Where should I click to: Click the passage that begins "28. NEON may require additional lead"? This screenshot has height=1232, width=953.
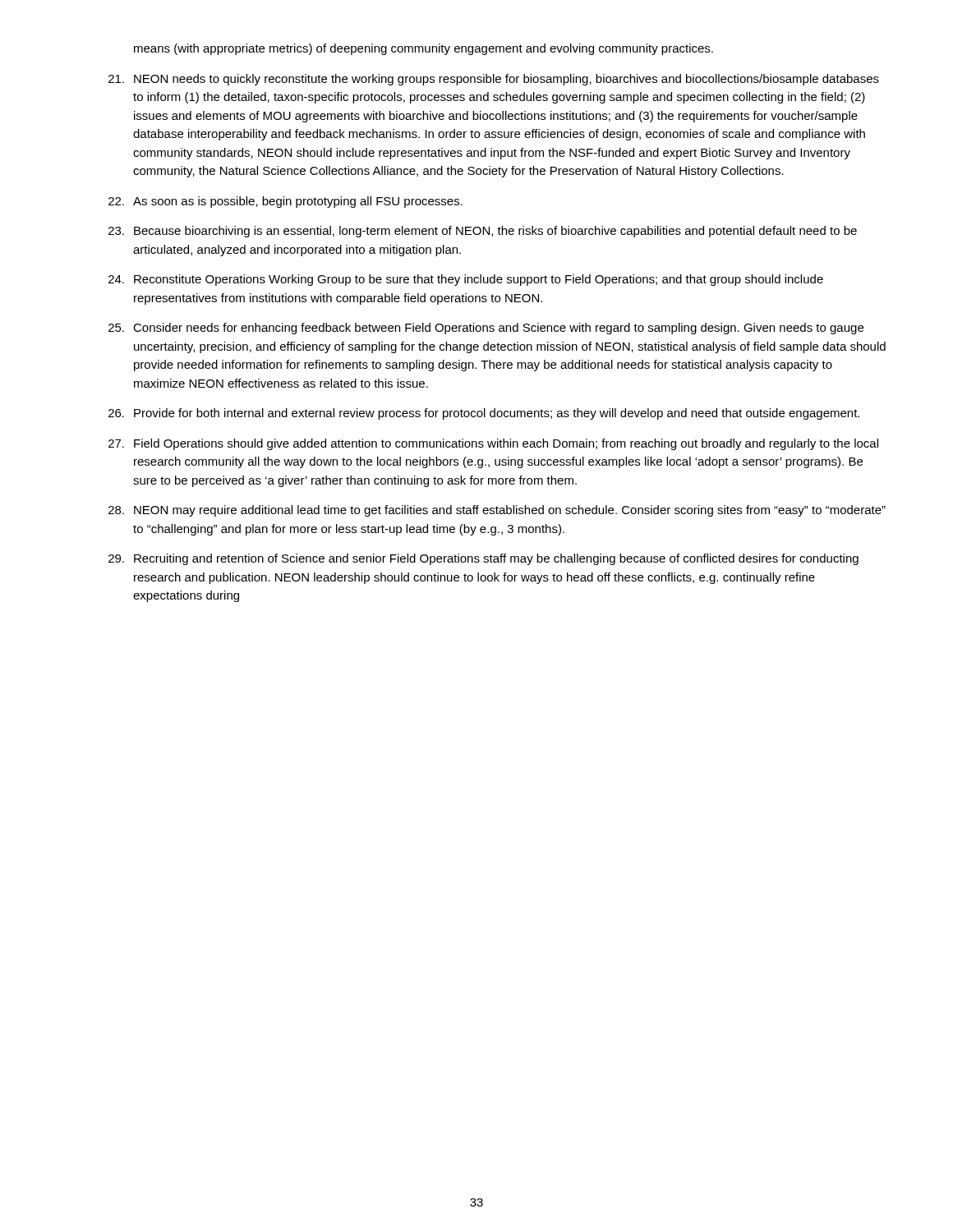pyautogui.click(x=485, y=520)
